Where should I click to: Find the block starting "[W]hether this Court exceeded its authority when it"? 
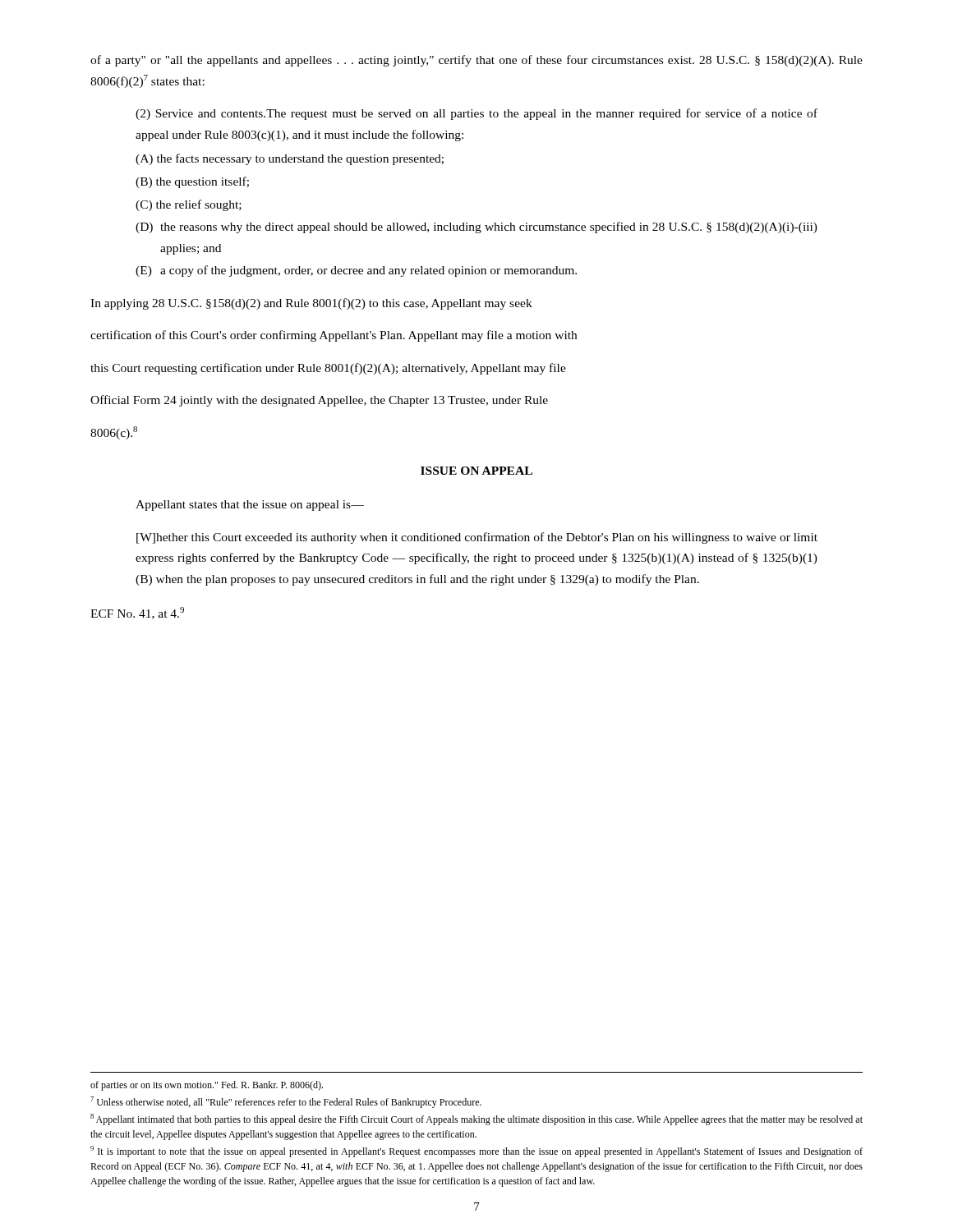click(x=476, y=558)
